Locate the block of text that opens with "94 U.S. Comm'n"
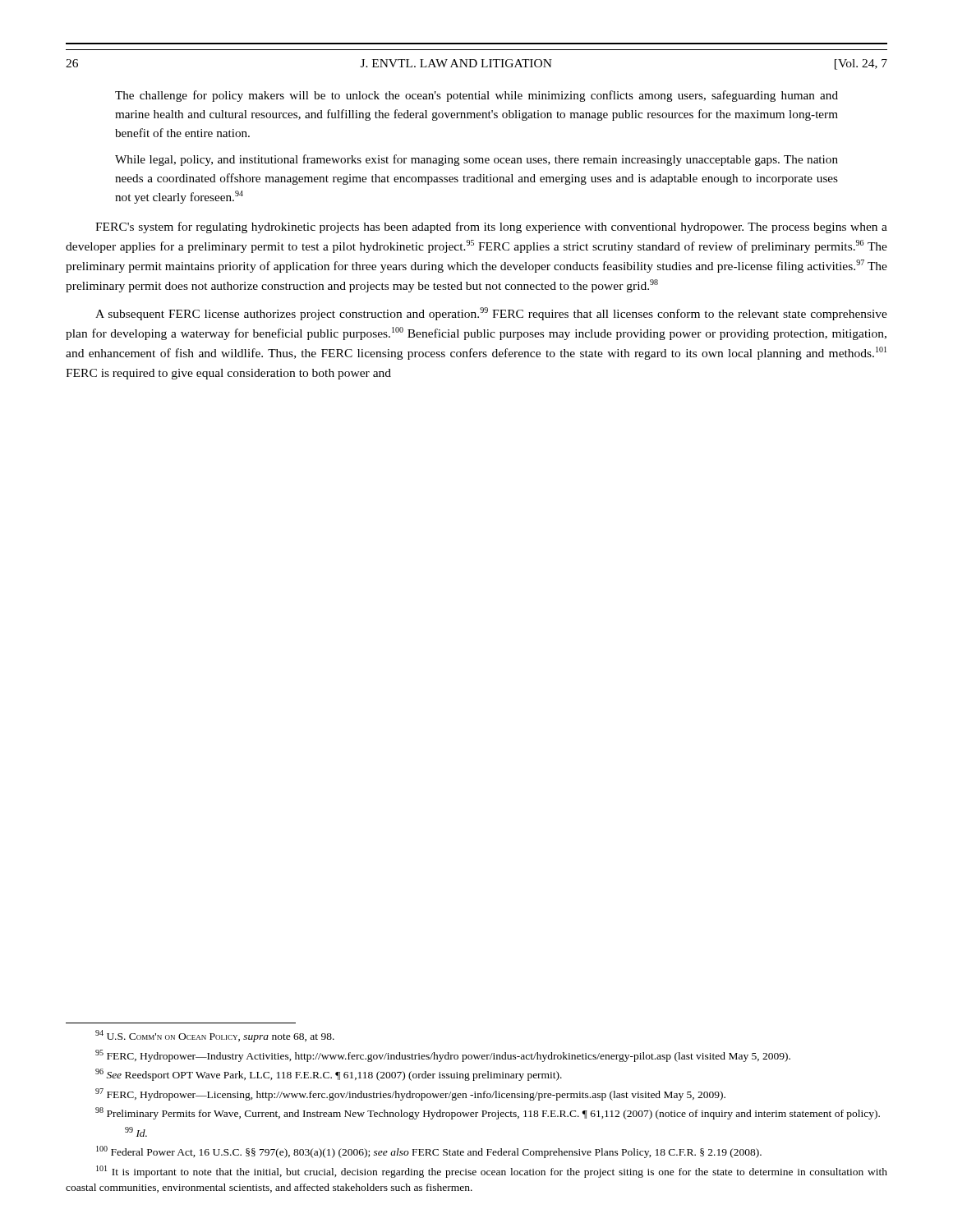Screen dimensions: 1232x953 coord(215,1035)
